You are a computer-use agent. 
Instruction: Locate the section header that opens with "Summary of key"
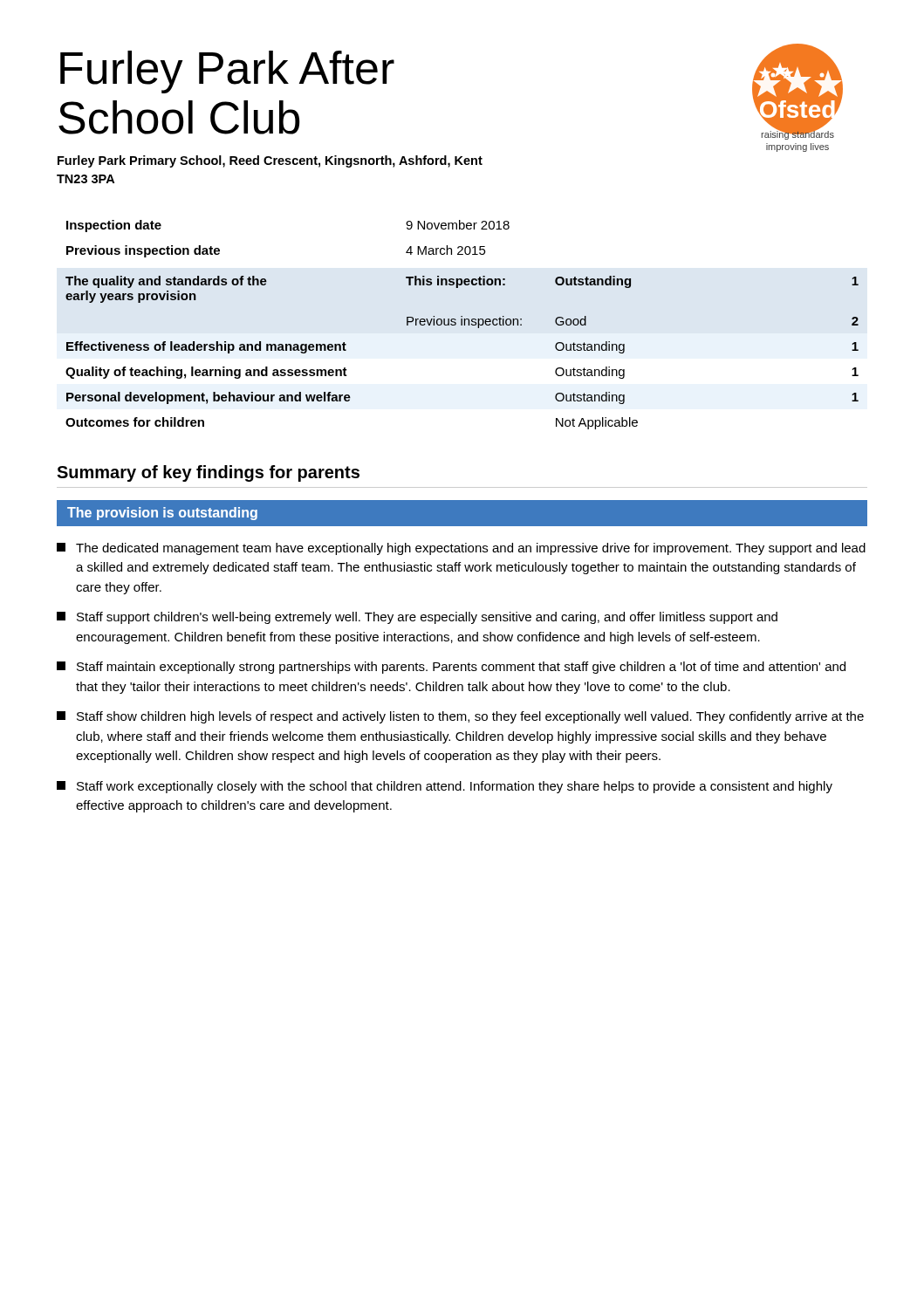point(209,472)
